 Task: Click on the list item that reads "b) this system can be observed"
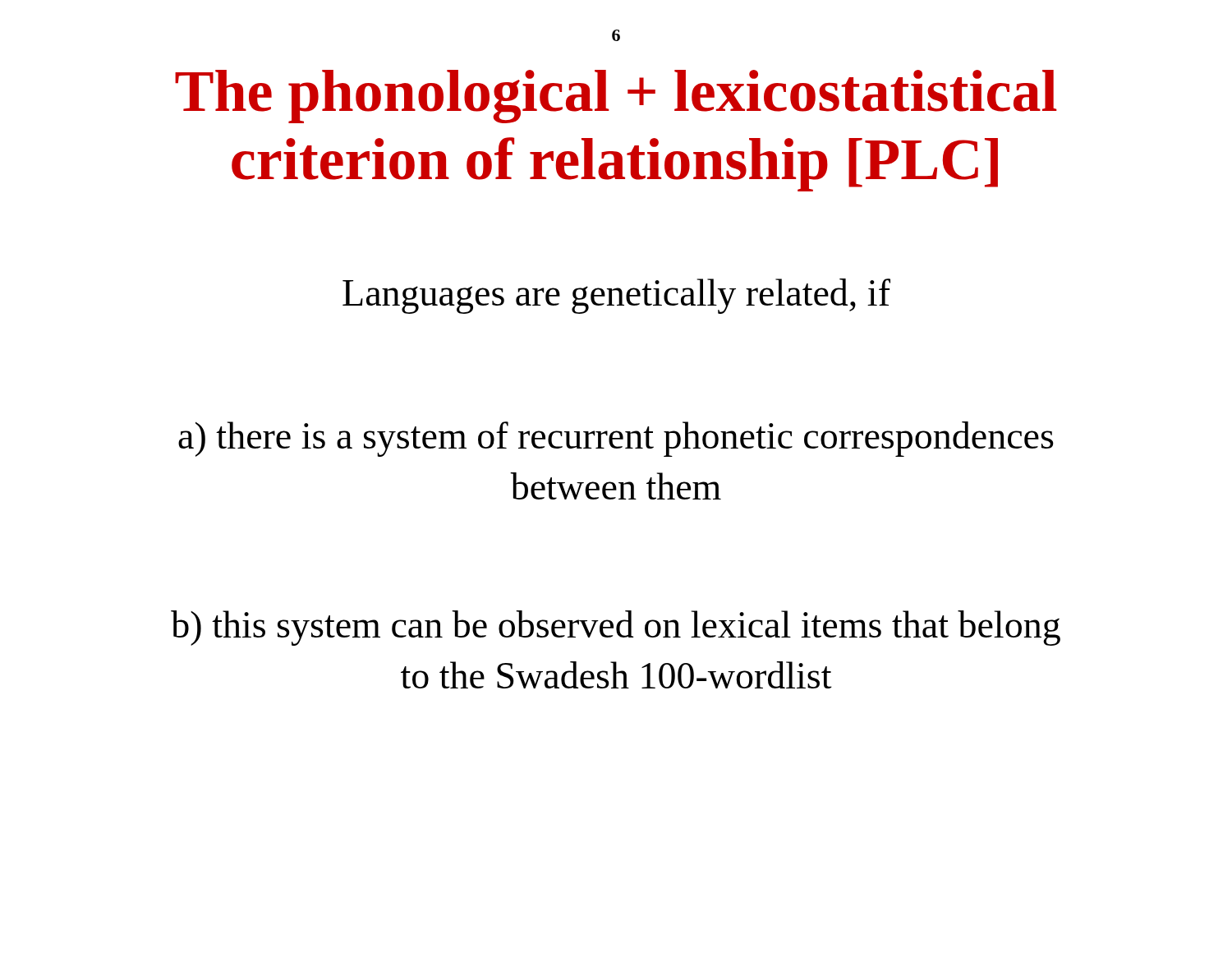tap(616, 650)
